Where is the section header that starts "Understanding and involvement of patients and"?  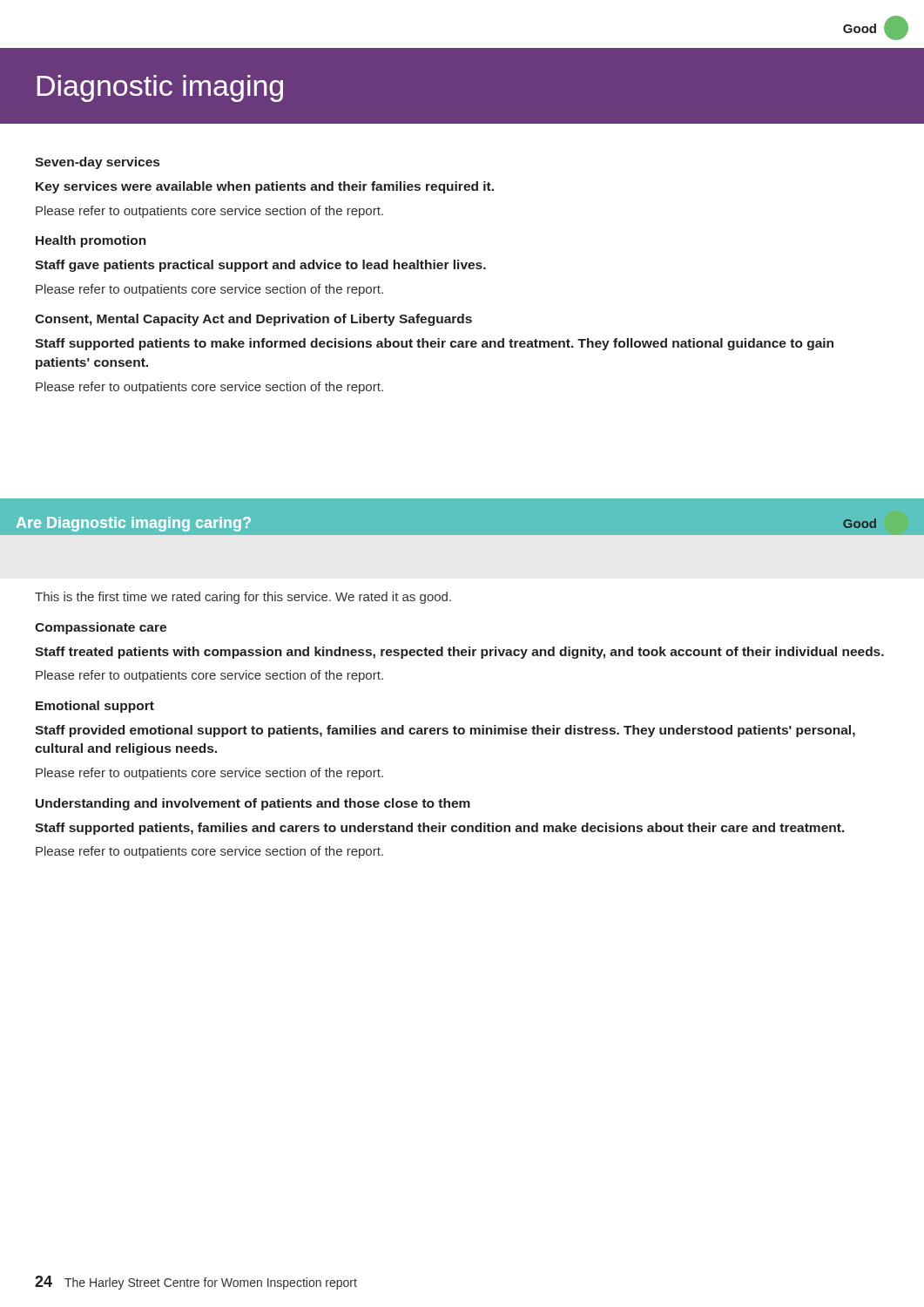[x=462, y=803]
